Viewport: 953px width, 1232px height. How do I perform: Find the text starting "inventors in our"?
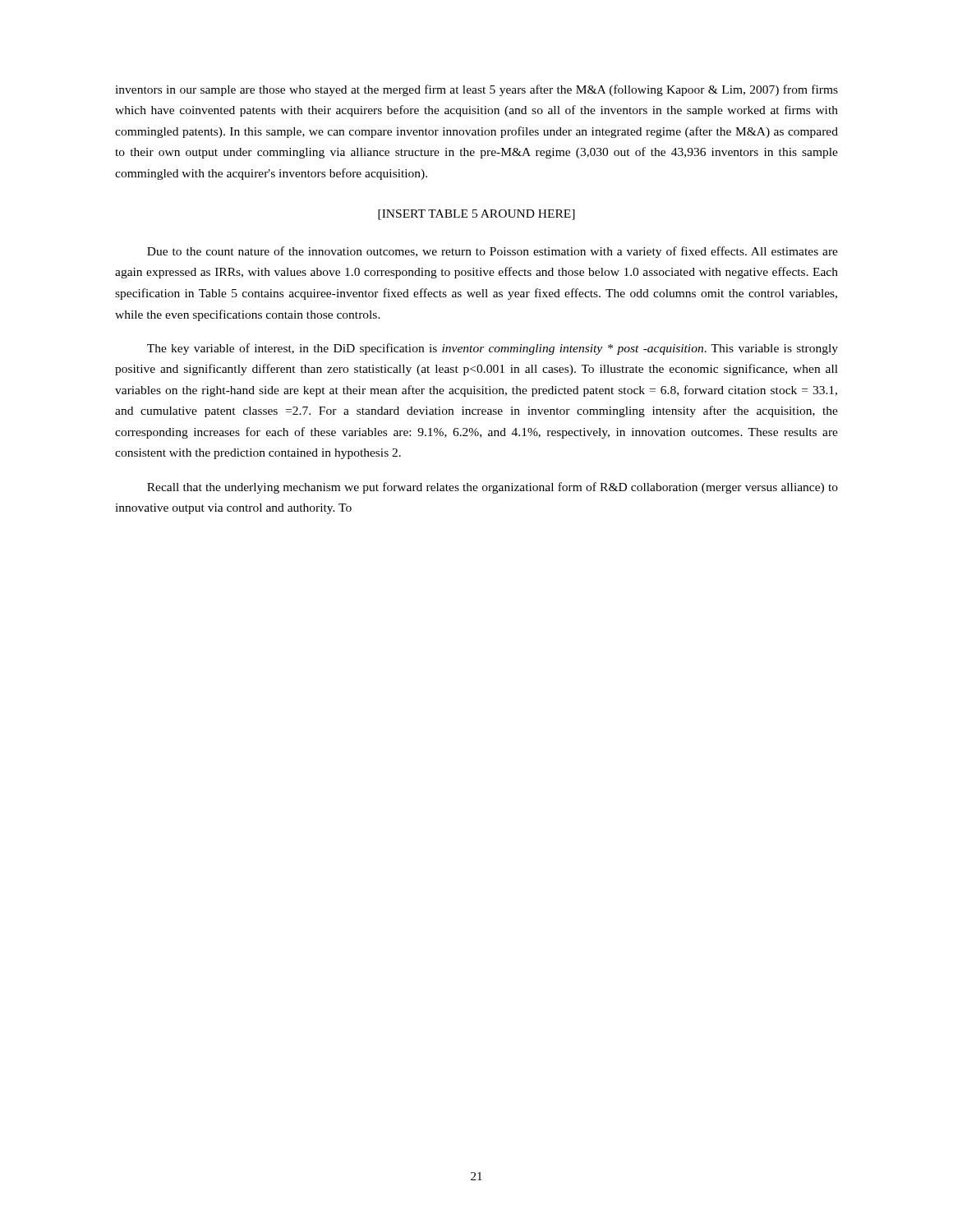coord(476,131)
